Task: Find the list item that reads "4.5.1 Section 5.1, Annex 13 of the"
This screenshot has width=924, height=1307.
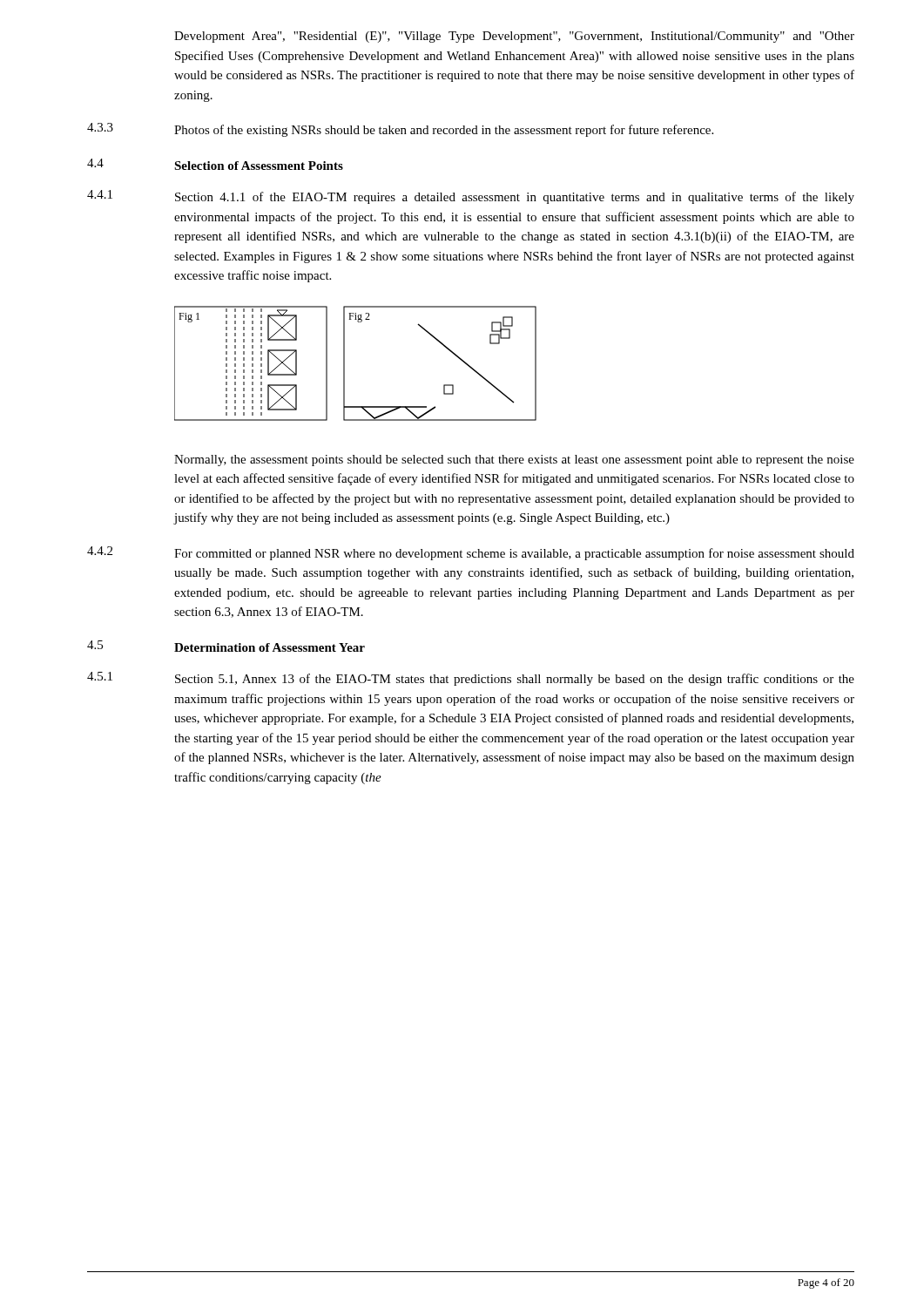Action: coord(471,728)
